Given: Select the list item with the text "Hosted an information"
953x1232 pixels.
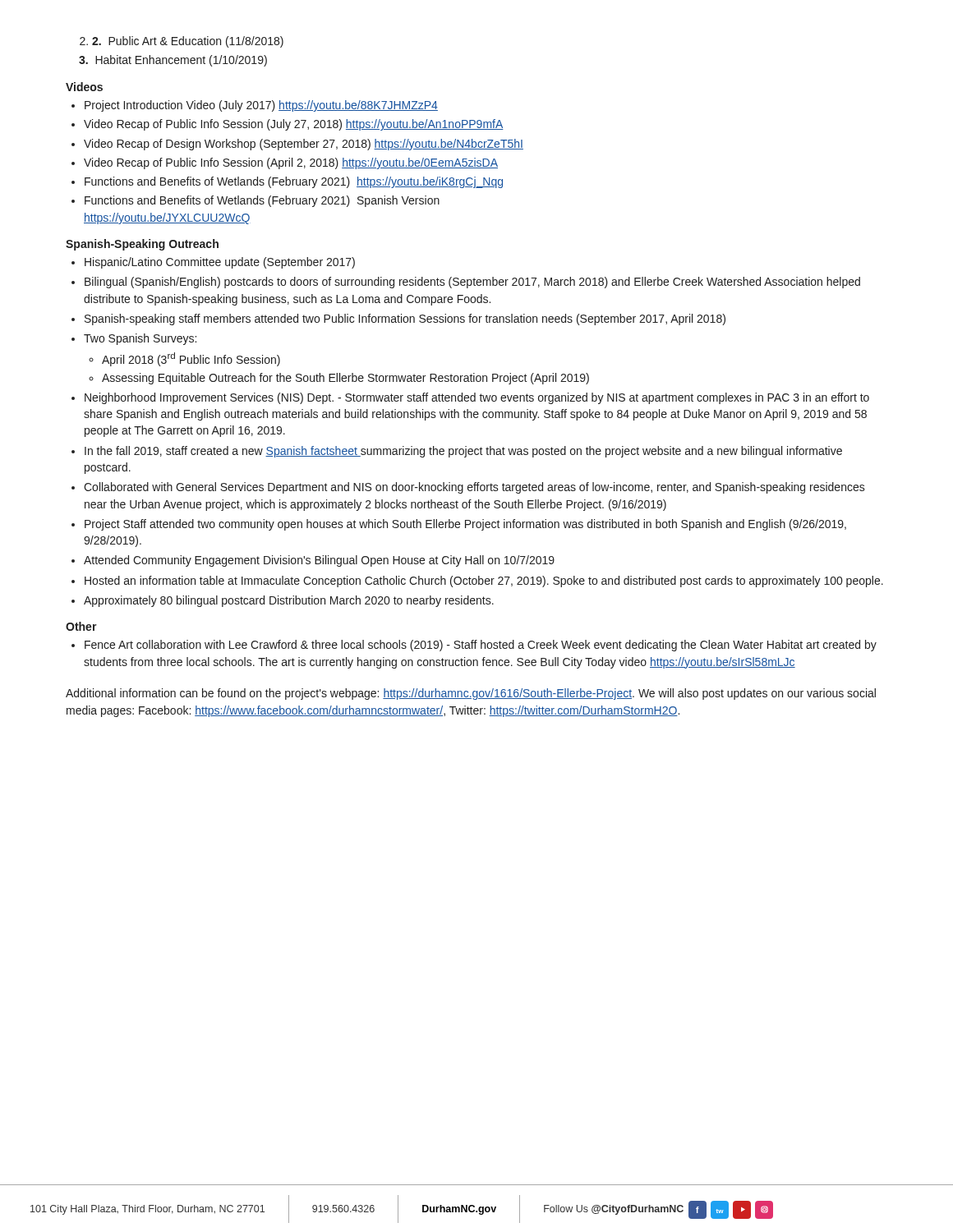Looking at the screenshot, I should (x=476, y=581).
